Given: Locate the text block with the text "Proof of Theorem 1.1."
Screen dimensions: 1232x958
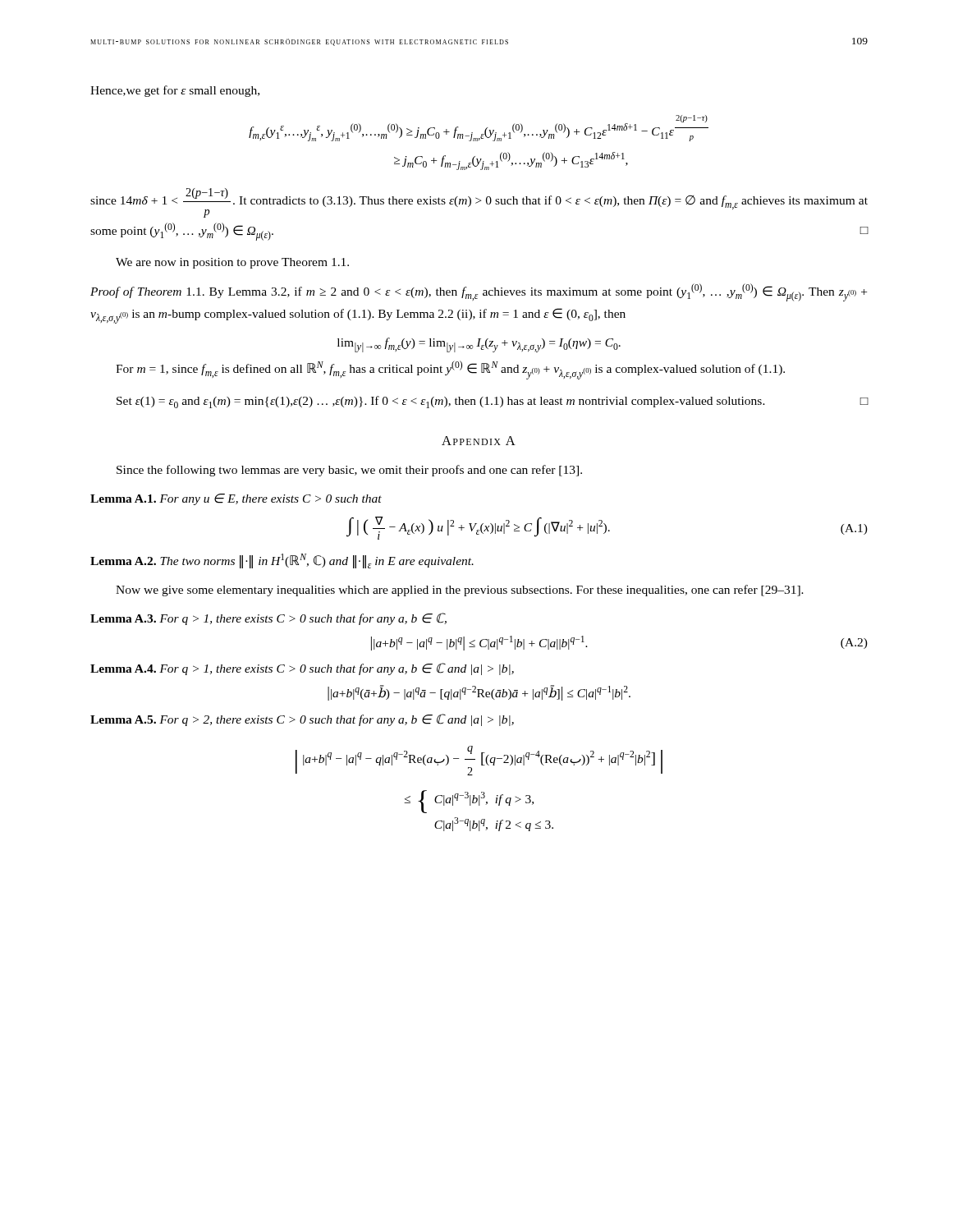Looking at the screenshot, I should [479, 304].
